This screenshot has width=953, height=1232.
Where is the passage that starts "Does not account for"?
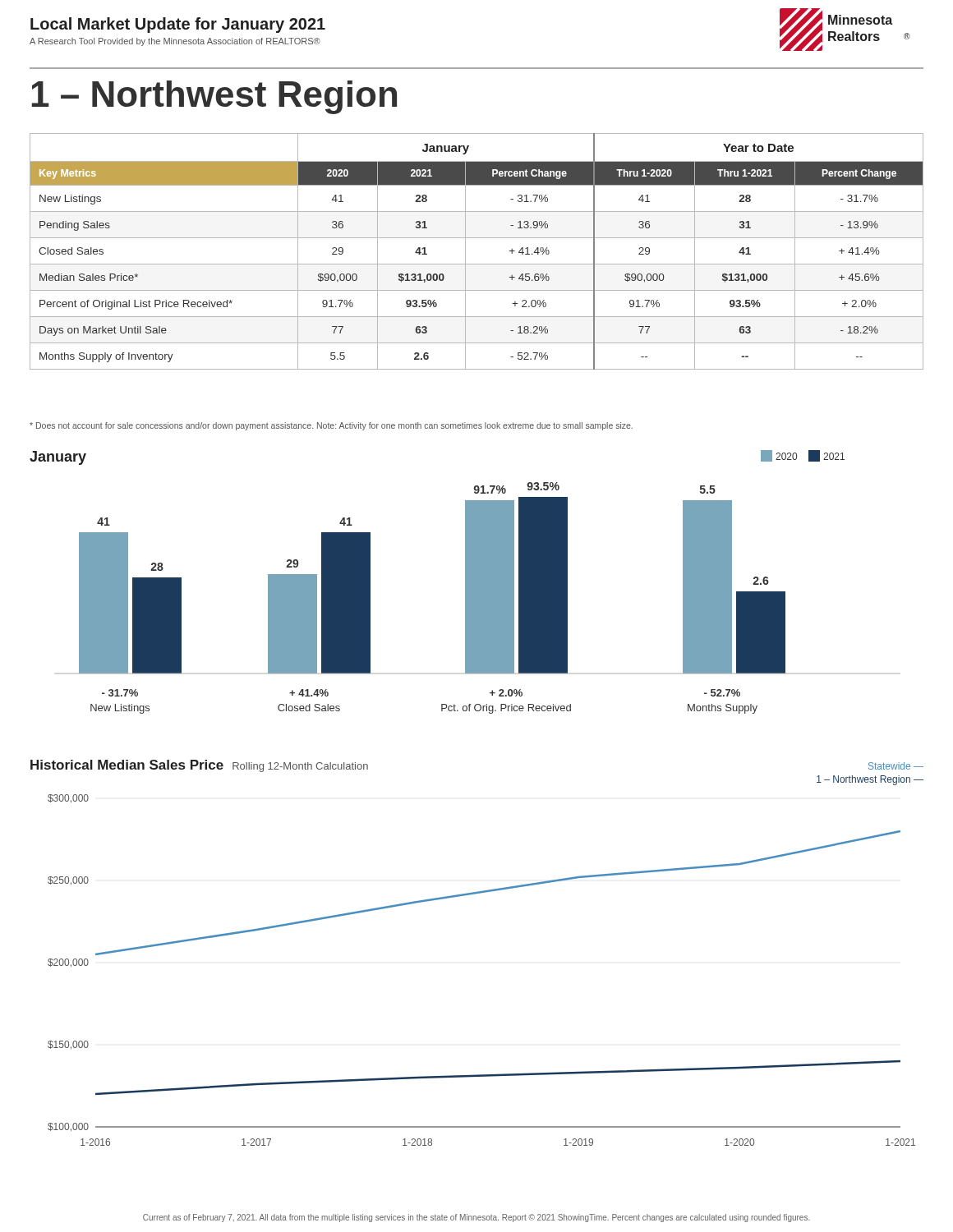(331, 425)
